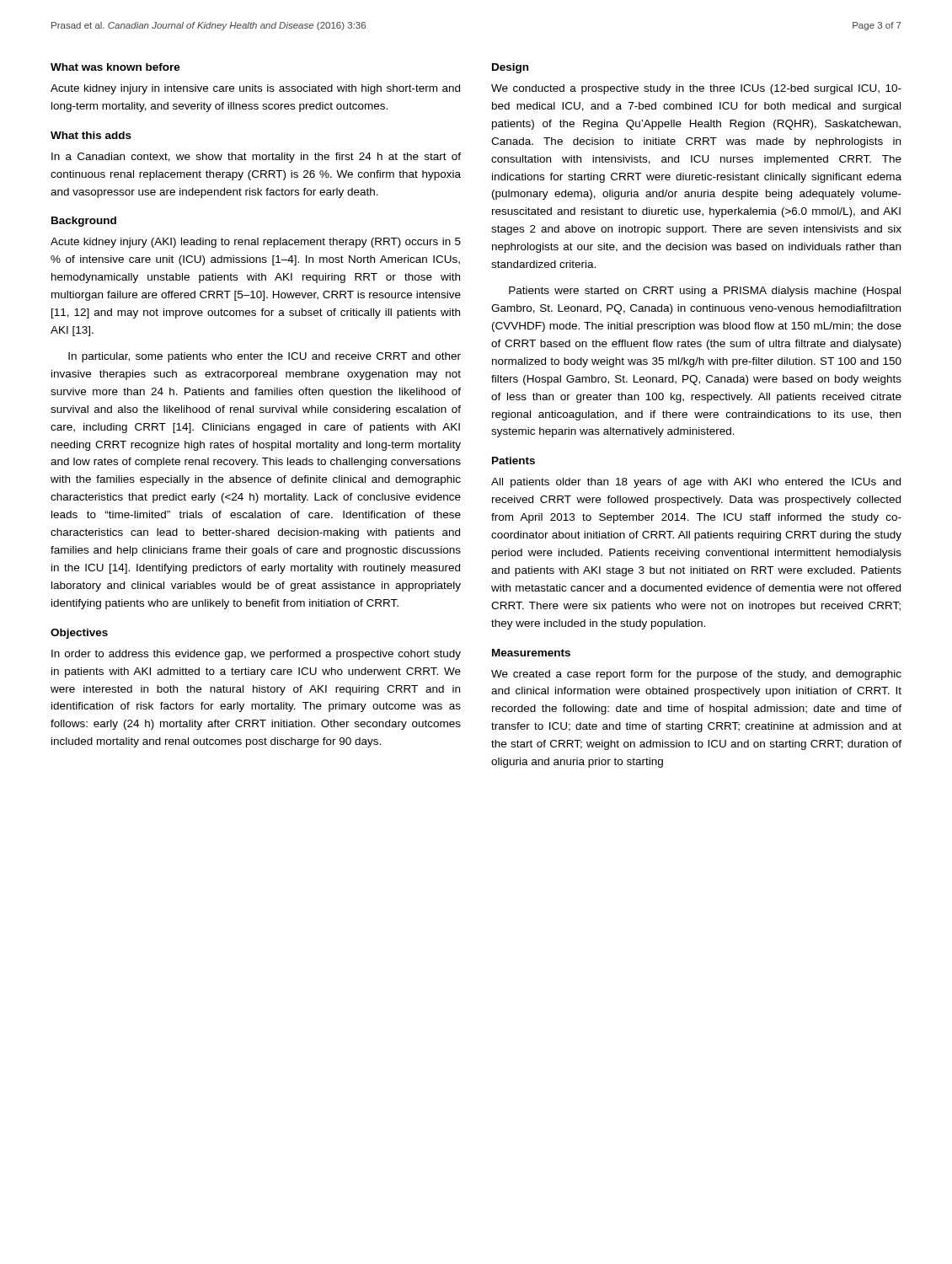Viewport: 952px width, 1264px height.
Task: Locate the text "What this adds"
Action: point(91,135)
